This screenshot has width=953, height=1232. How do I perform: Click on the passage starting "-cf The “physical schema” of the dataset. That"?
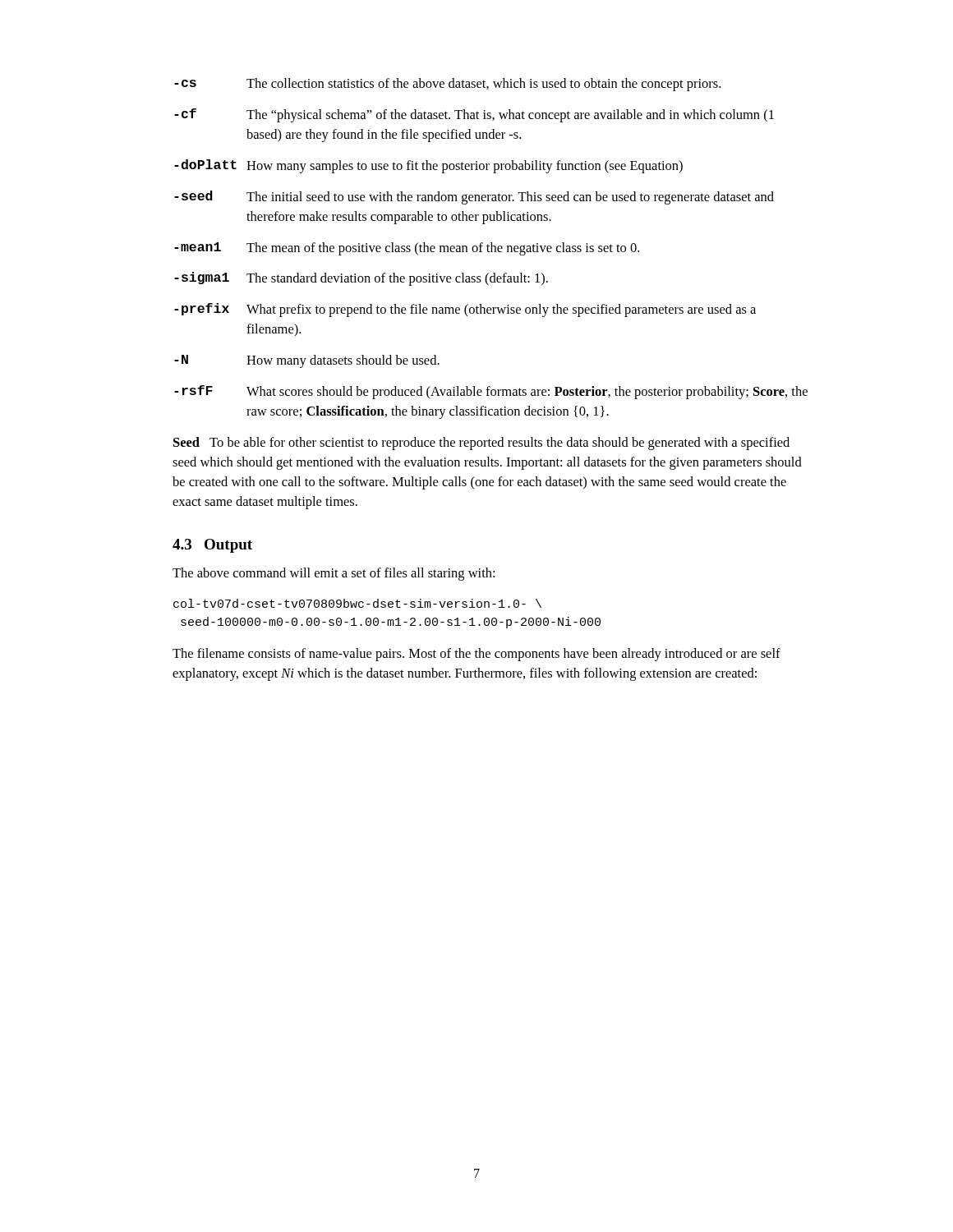click(491, 125)
